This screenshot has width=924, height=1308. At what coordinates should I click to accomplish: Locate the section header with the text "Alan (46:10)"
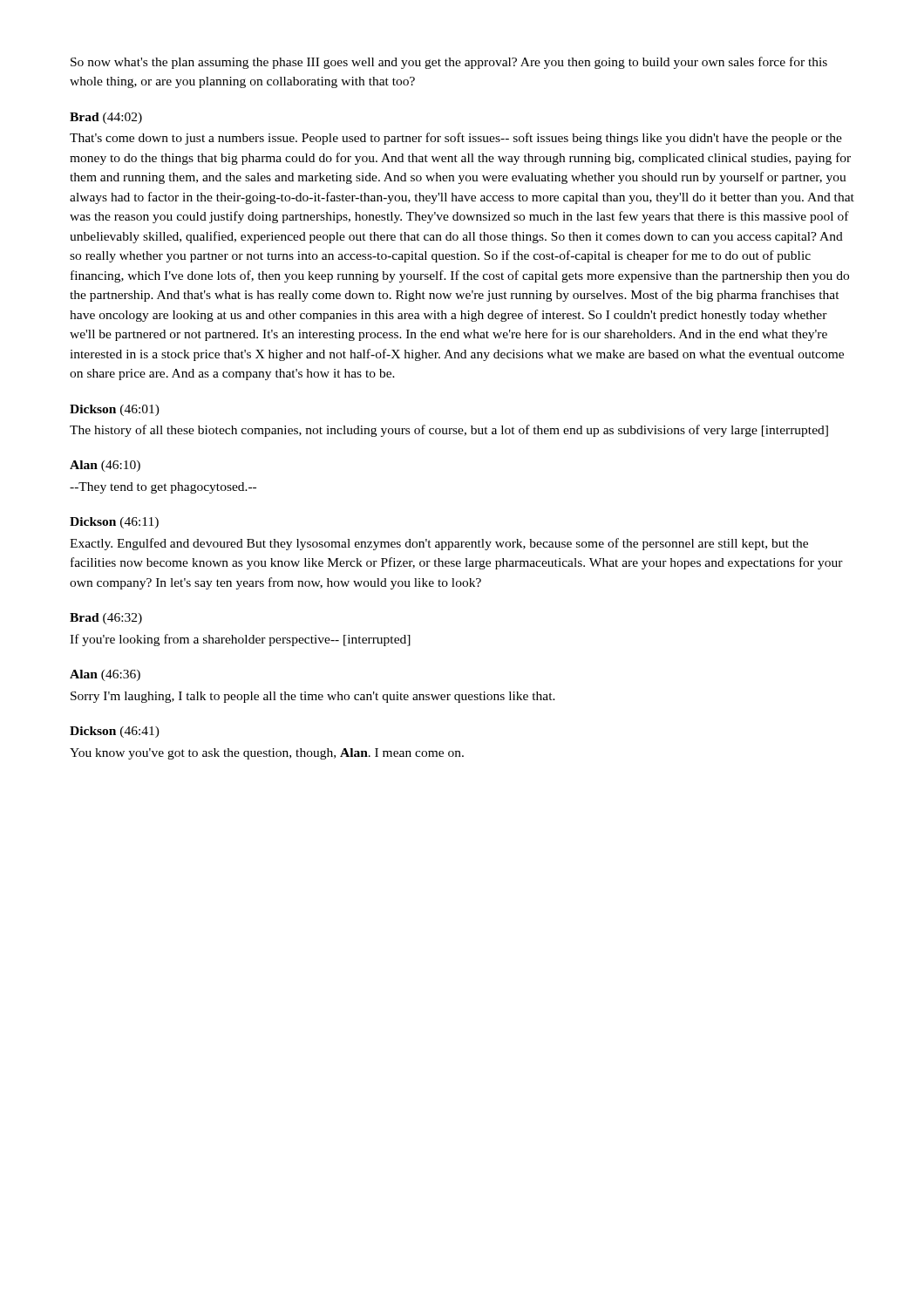(x=105, y=465)
